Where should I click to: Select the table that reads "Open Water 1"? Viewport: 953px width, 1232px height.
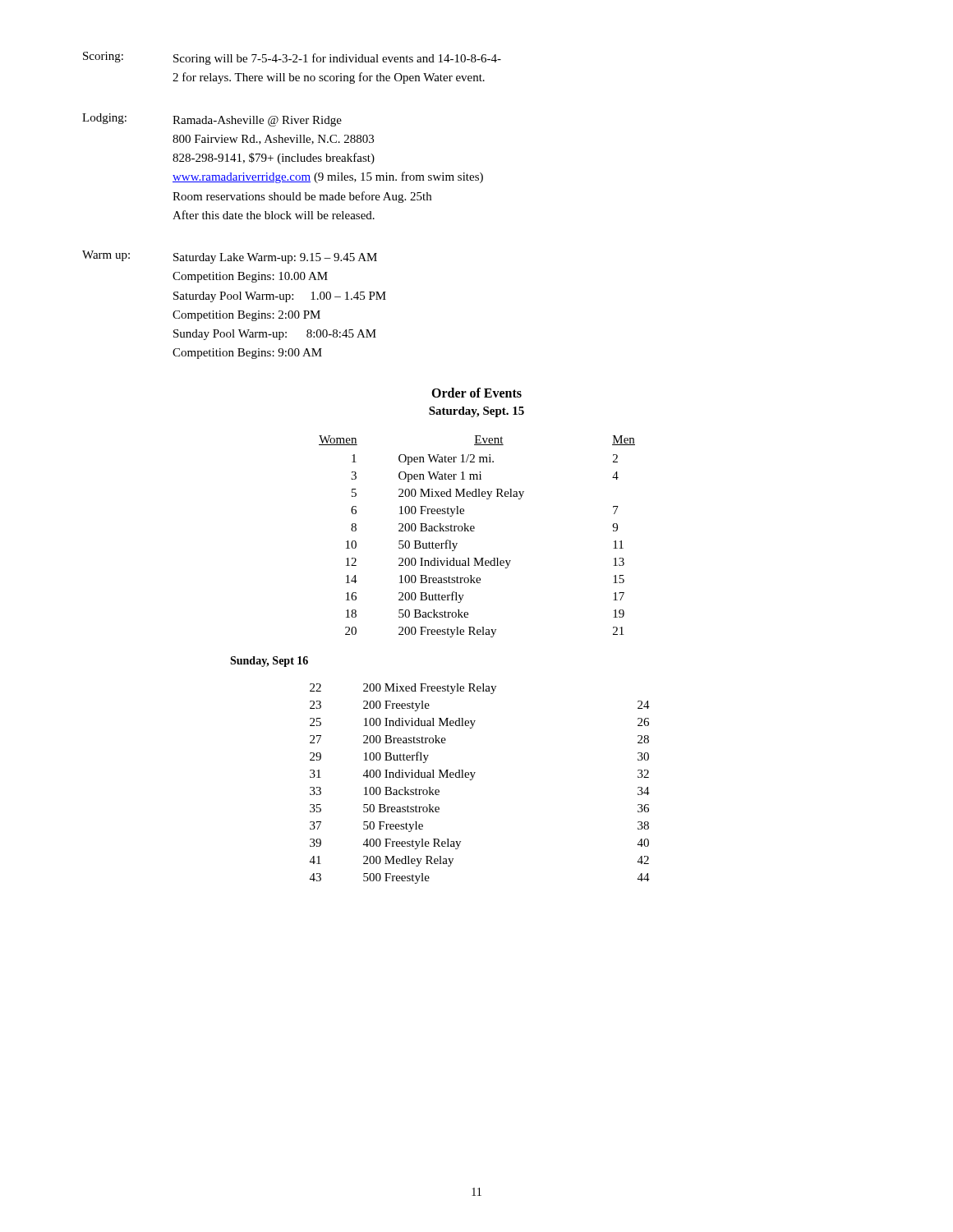(x=476, y=533)
